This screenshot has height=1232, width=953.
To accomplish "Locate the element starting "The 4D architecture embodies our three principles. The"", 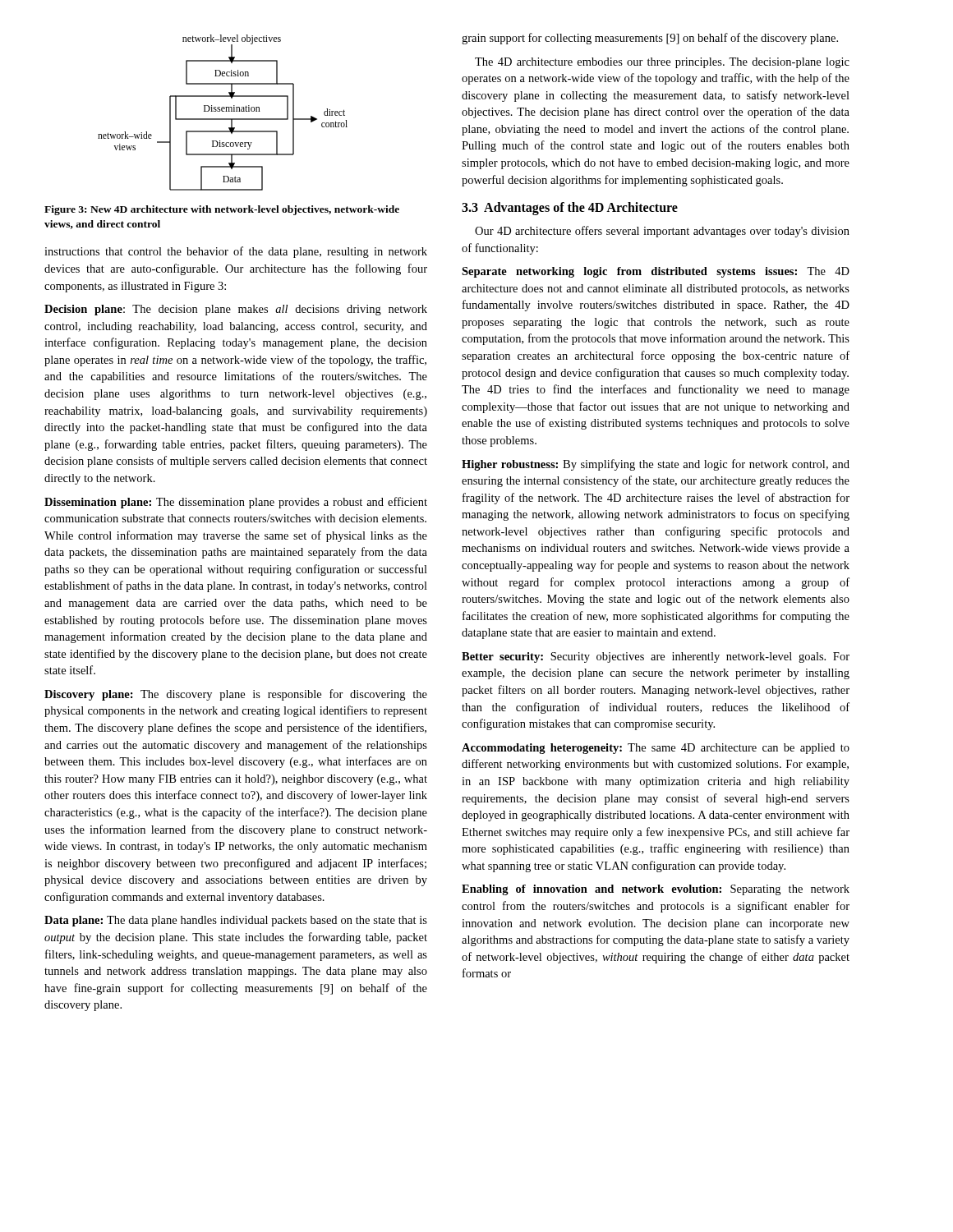I will [656, 120].
